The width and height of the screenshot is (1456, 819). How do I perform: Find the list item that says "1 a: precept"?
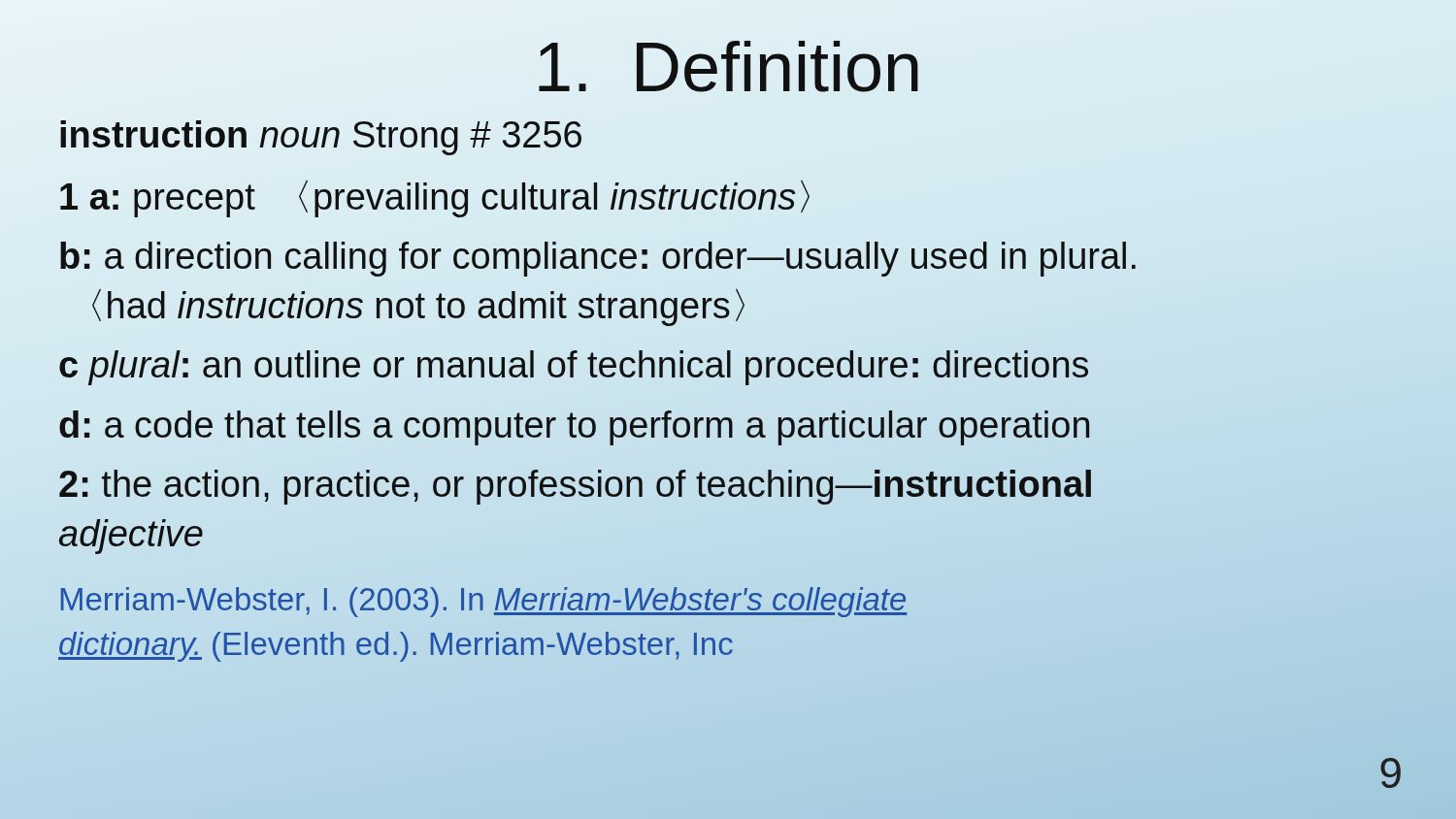pos(446,196)
